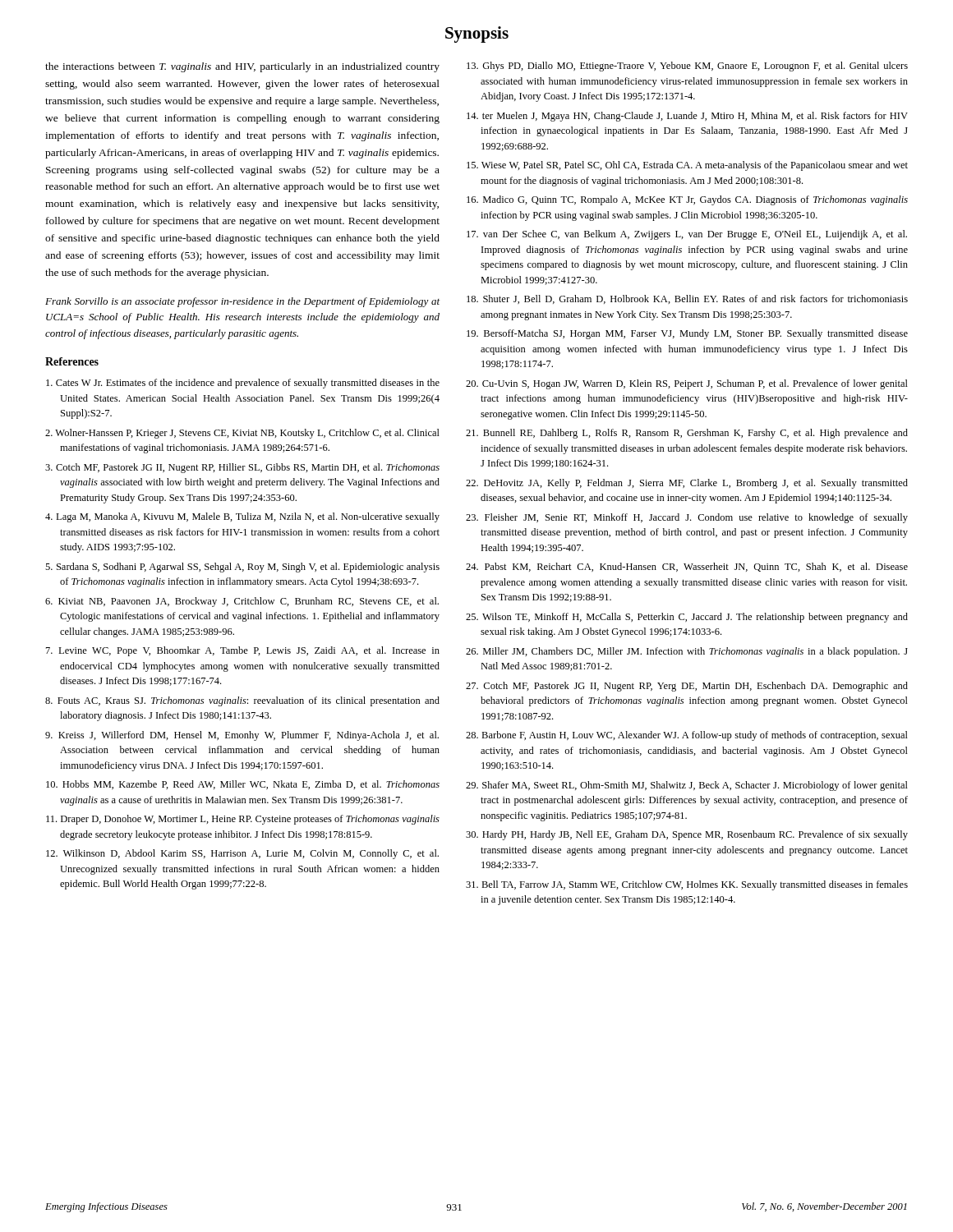Click the passage that begins "17. van Der Schee C, van Belkum"
The width and height of the screenshot is (953, 1232).
click(687, 257)
